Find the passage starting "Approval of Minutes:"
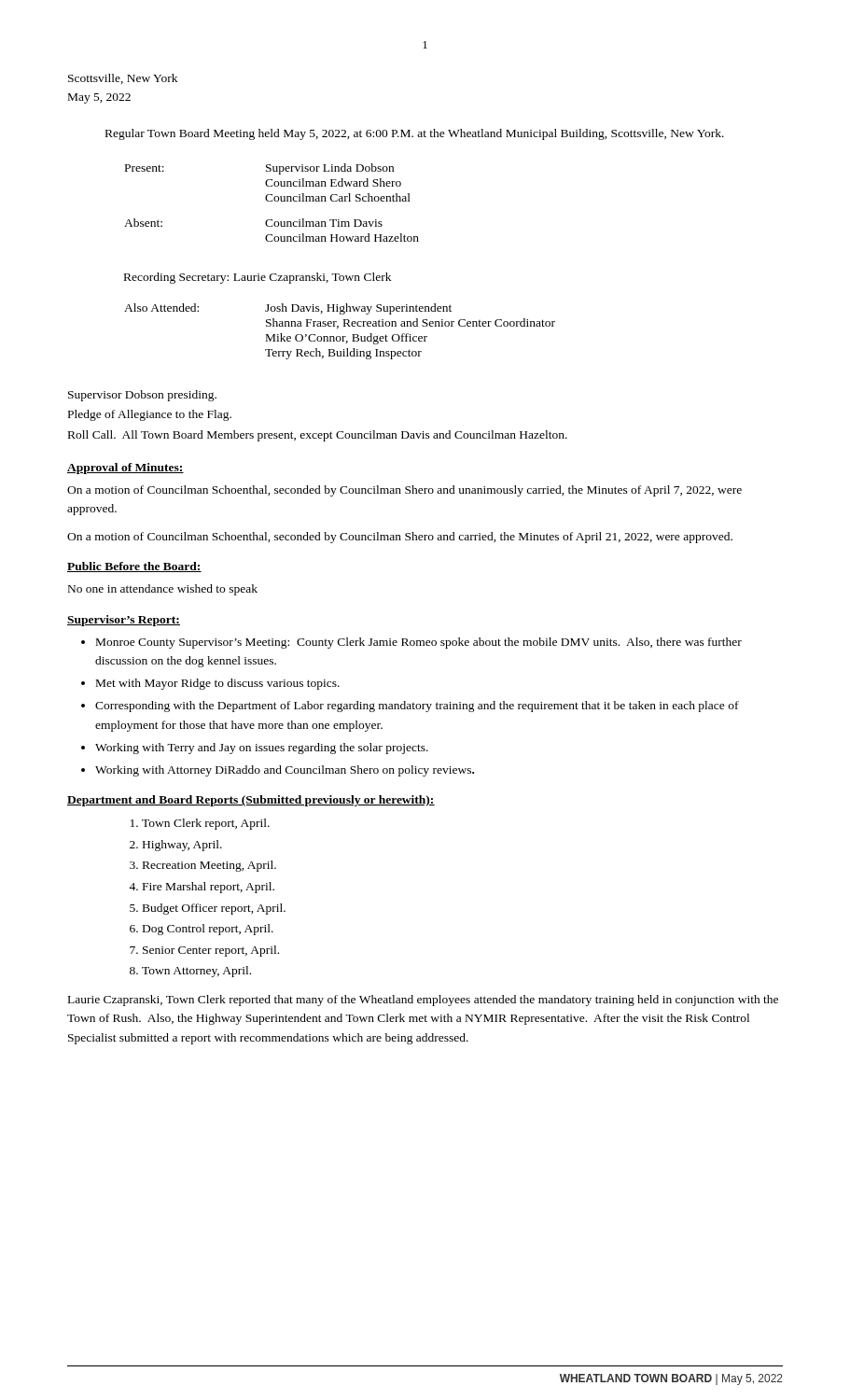850x1400 pixels. coord(125,467)
